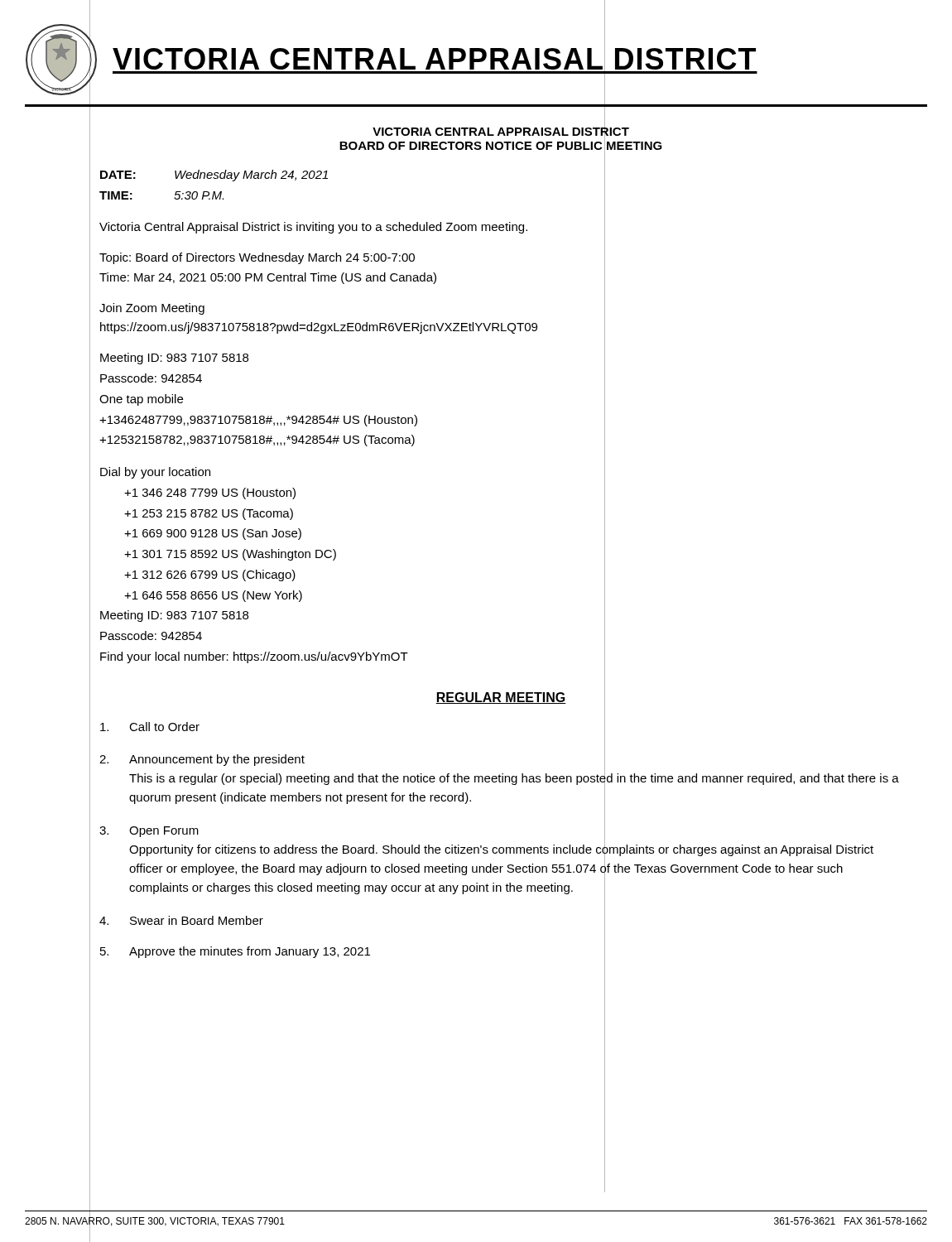This screenshot has width=952, height=1242.
Task: Find the list item containing "4. Swear in Board Member"
Action: [x=185, y=920]
